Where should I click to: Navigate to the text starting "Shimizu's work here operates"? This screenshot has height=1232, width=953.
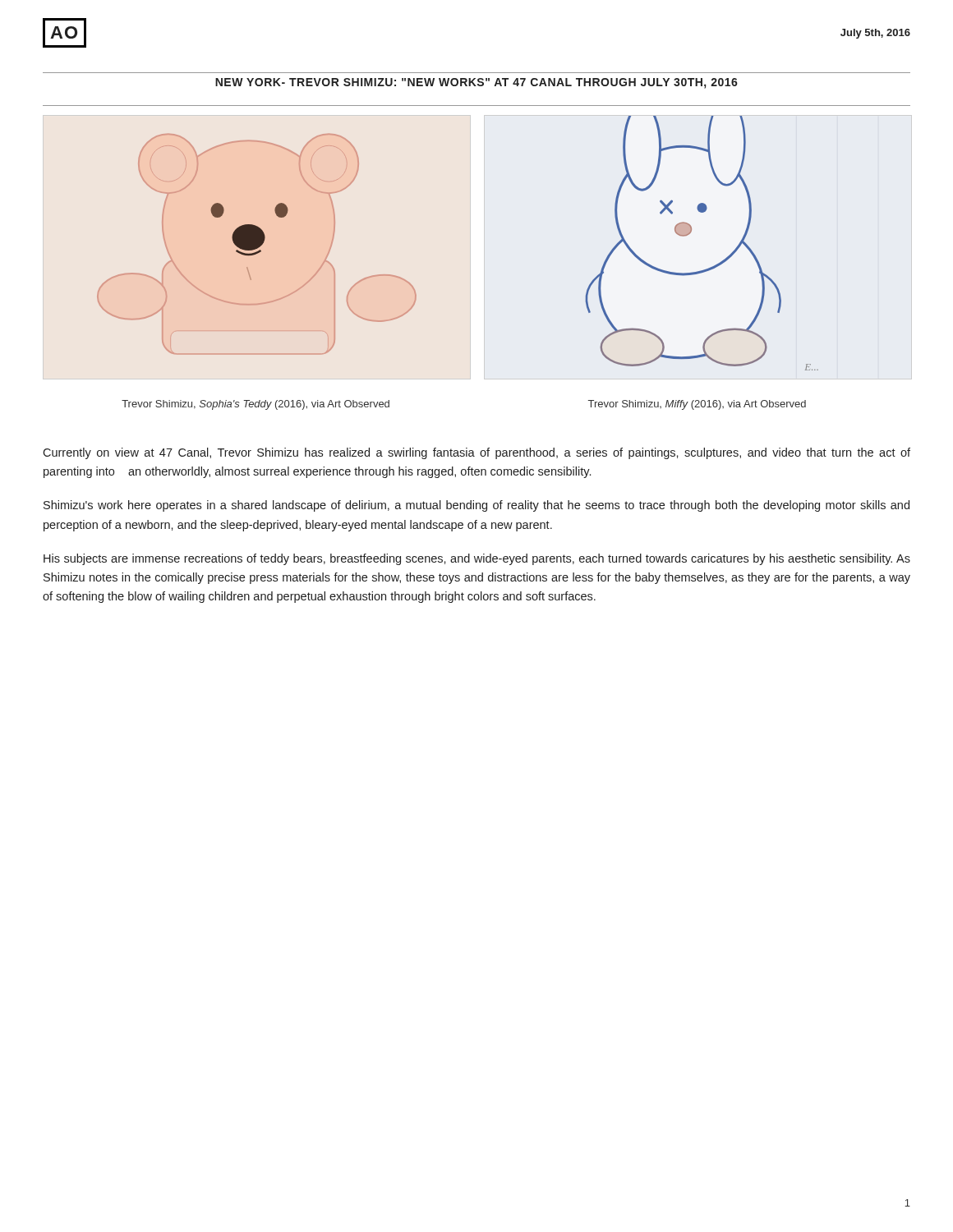click(476, 515)
